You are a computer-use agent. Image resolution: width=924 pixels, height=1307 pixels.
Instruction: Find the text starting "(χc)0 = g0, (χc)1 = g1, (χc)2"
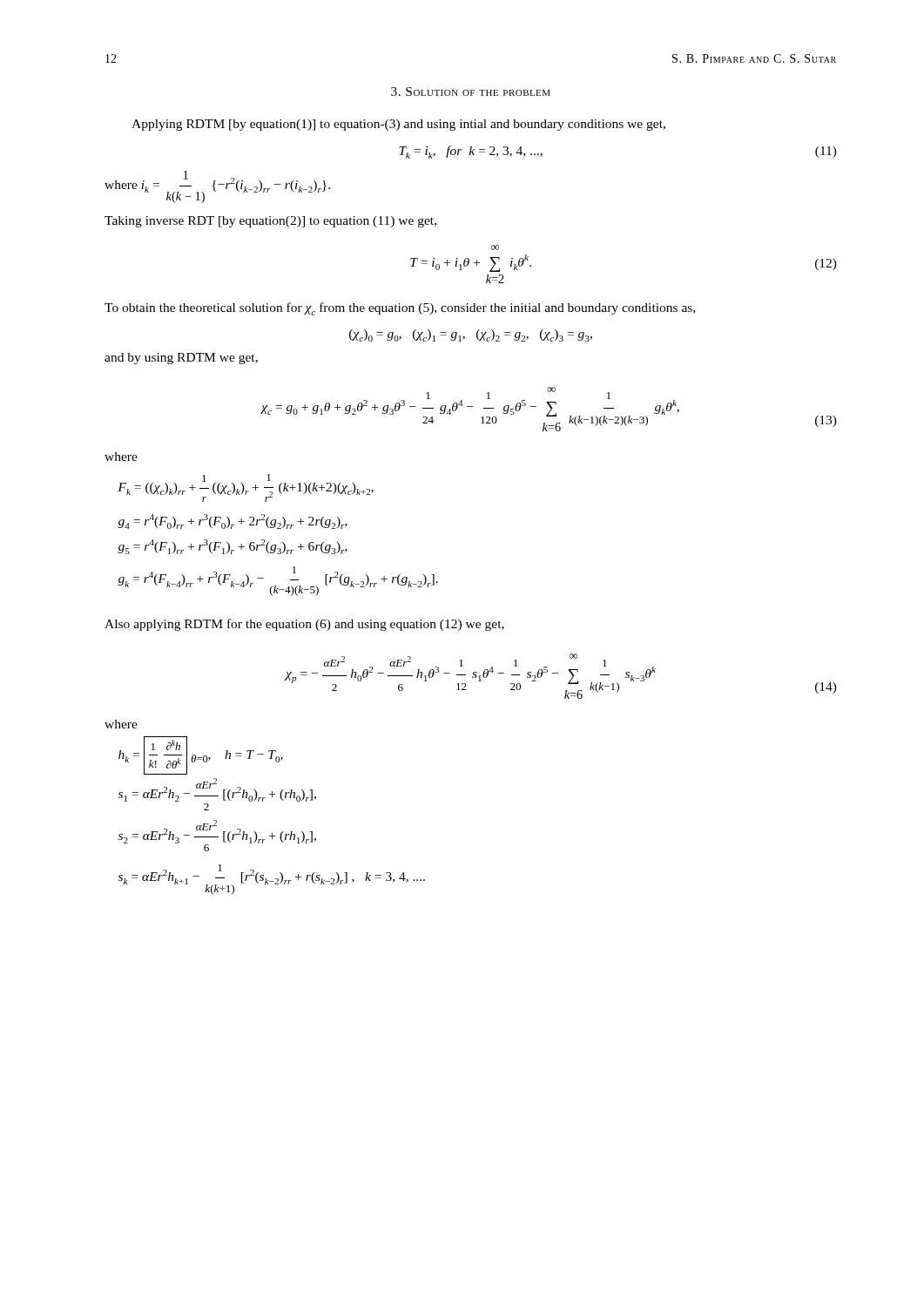pos(471,334)
